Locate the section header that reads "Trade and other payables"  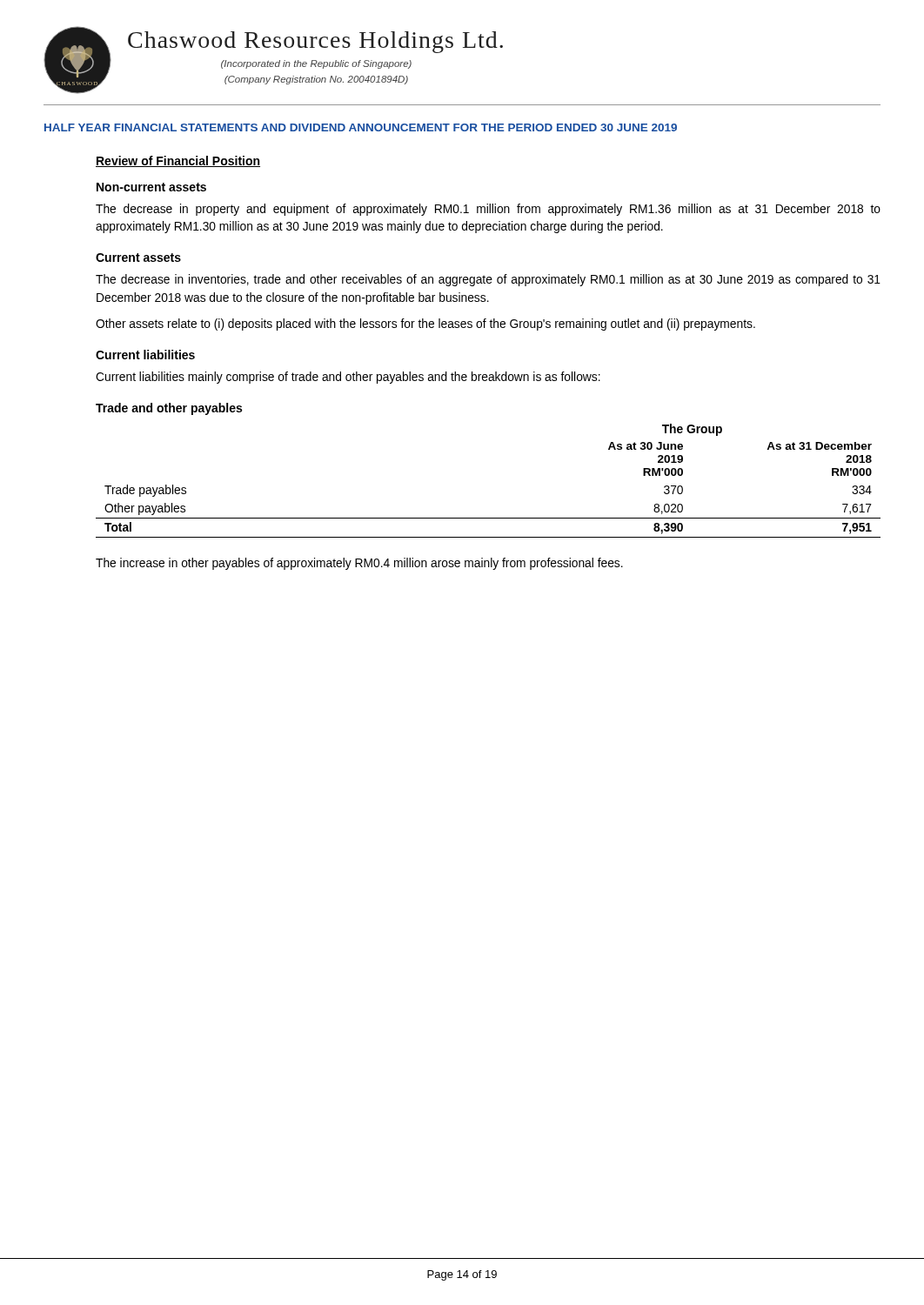pyautogui.click(x=169, y=409)
